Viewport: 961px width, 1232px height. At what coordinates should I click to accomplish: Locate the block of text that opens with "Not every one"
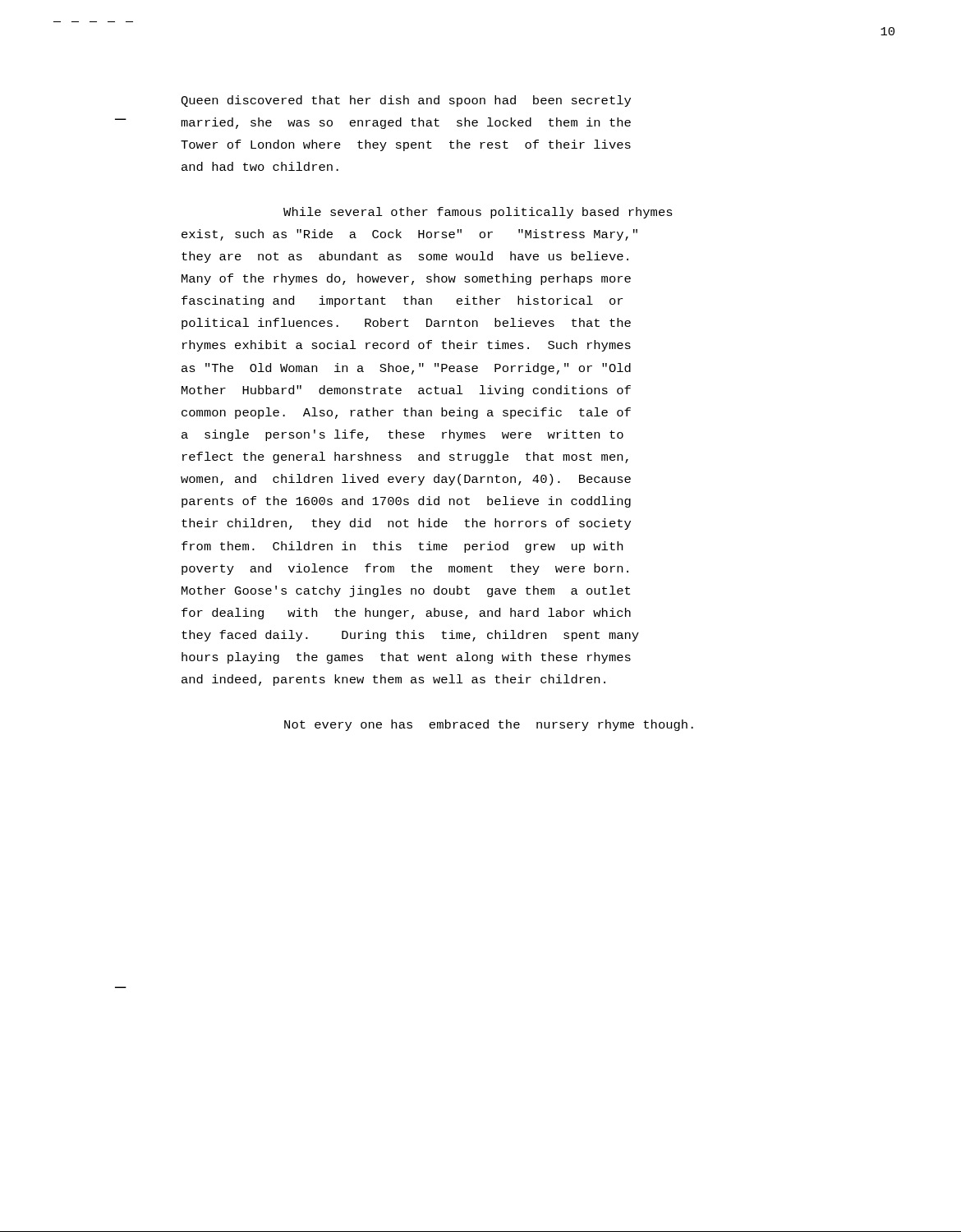[x=463, y=725]
